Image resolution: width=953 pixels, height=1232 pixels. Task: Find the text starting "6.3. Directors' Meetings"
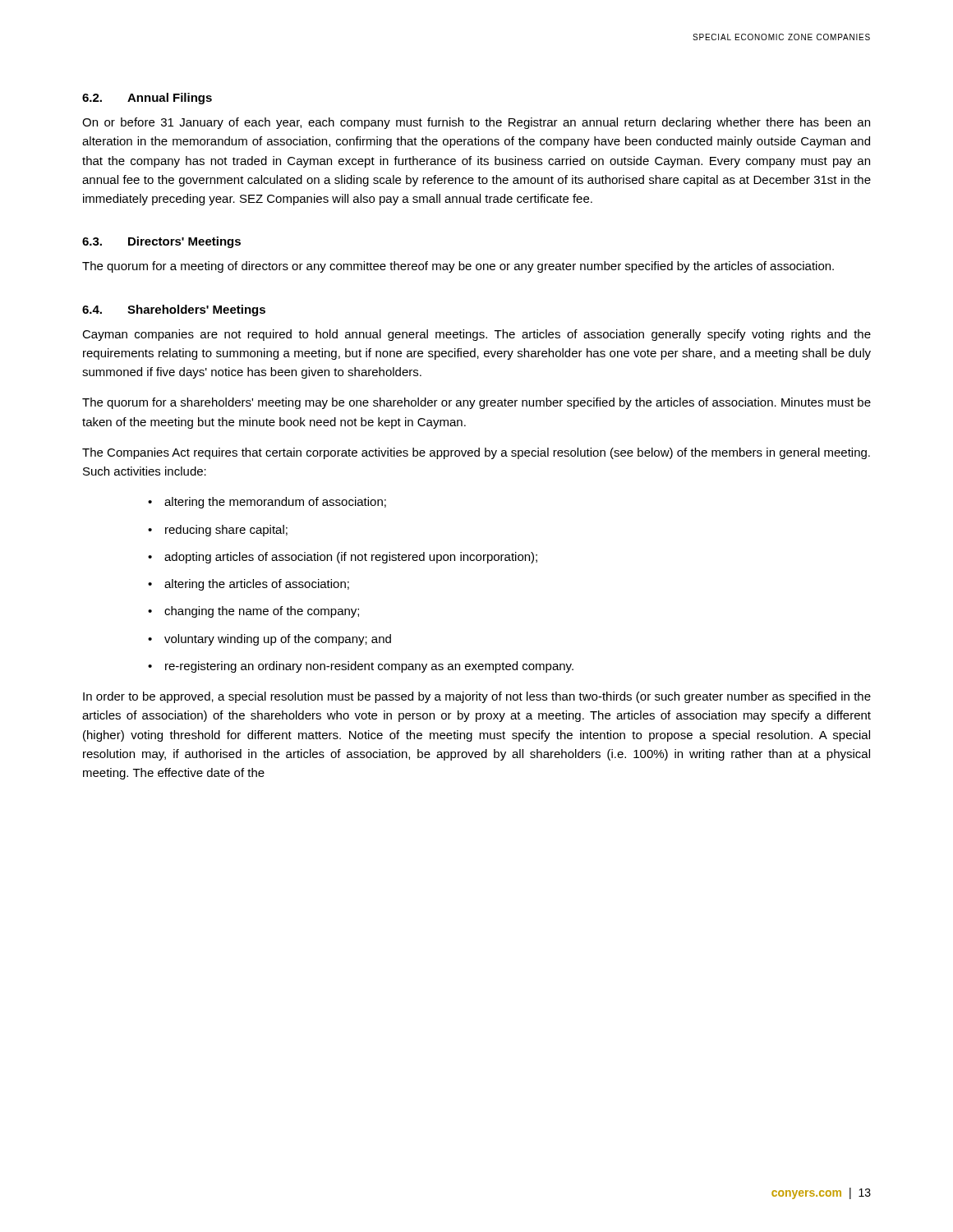(162, 241)
